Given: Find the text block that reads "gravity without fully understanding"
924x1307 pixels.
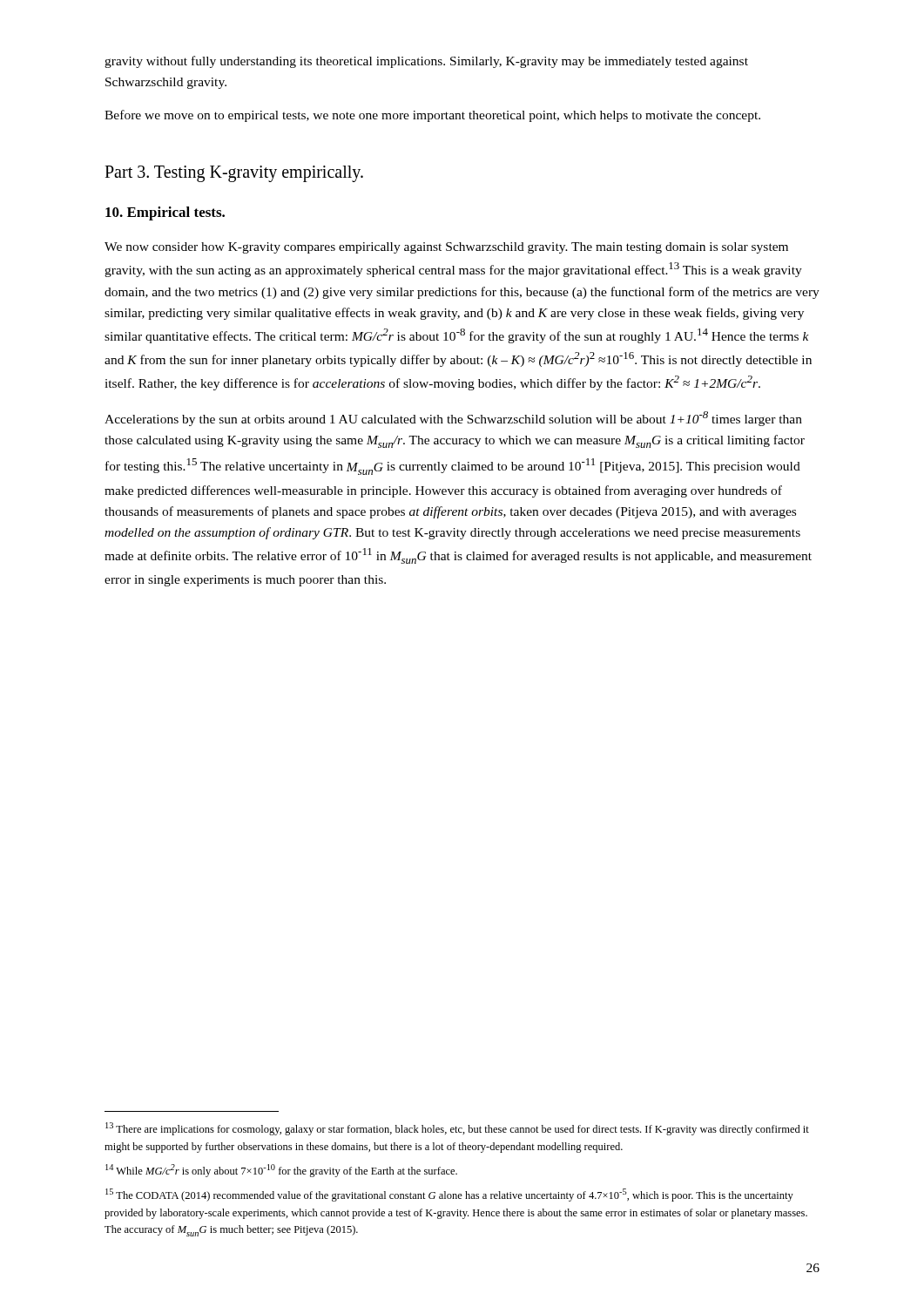Looking at the screenshot, I should [426, 62].
